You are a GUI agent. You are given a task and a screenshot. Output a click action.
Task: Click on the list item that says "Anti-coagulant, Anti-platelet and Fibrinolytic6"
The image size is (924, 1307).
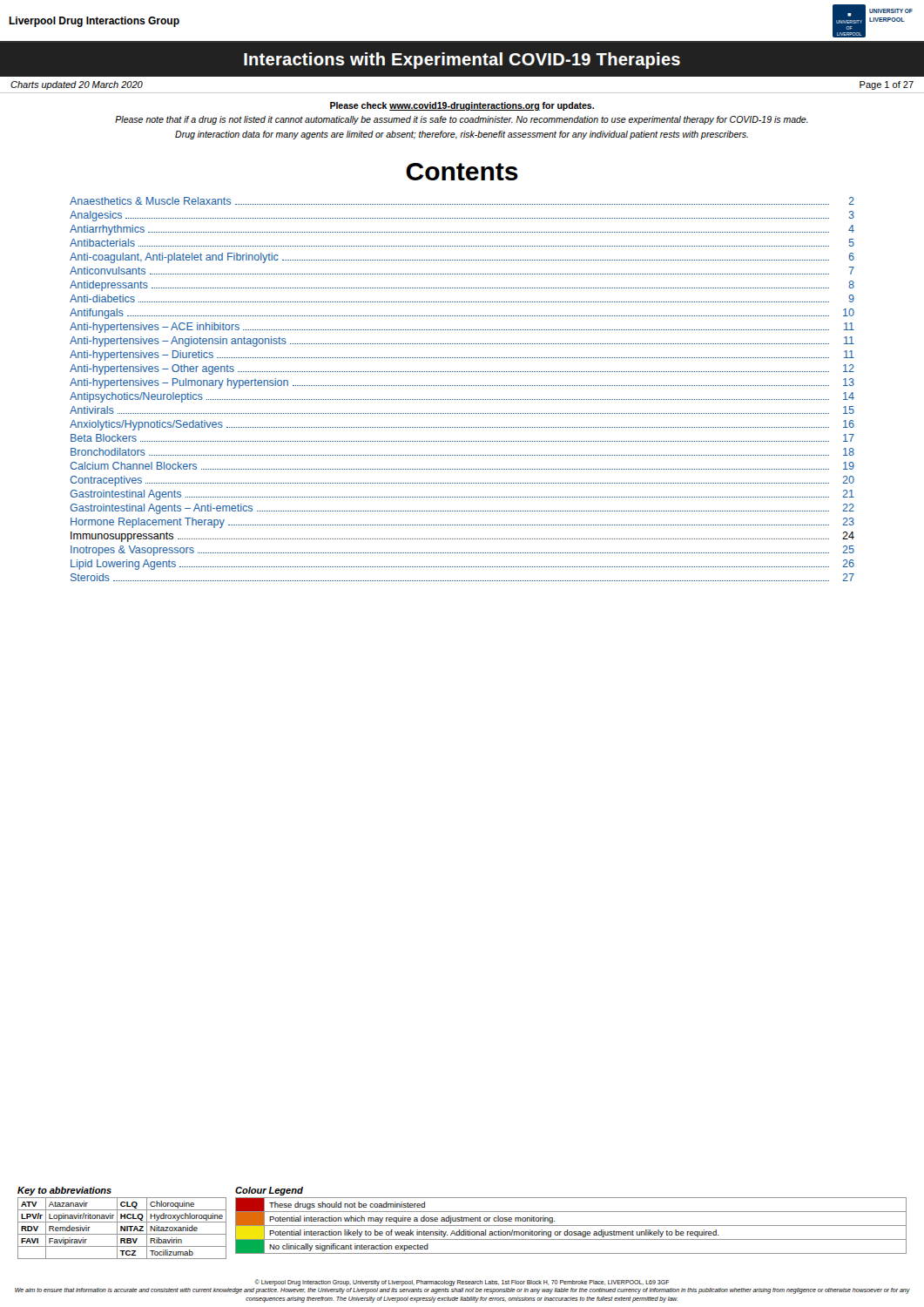[x=462, y=257]
